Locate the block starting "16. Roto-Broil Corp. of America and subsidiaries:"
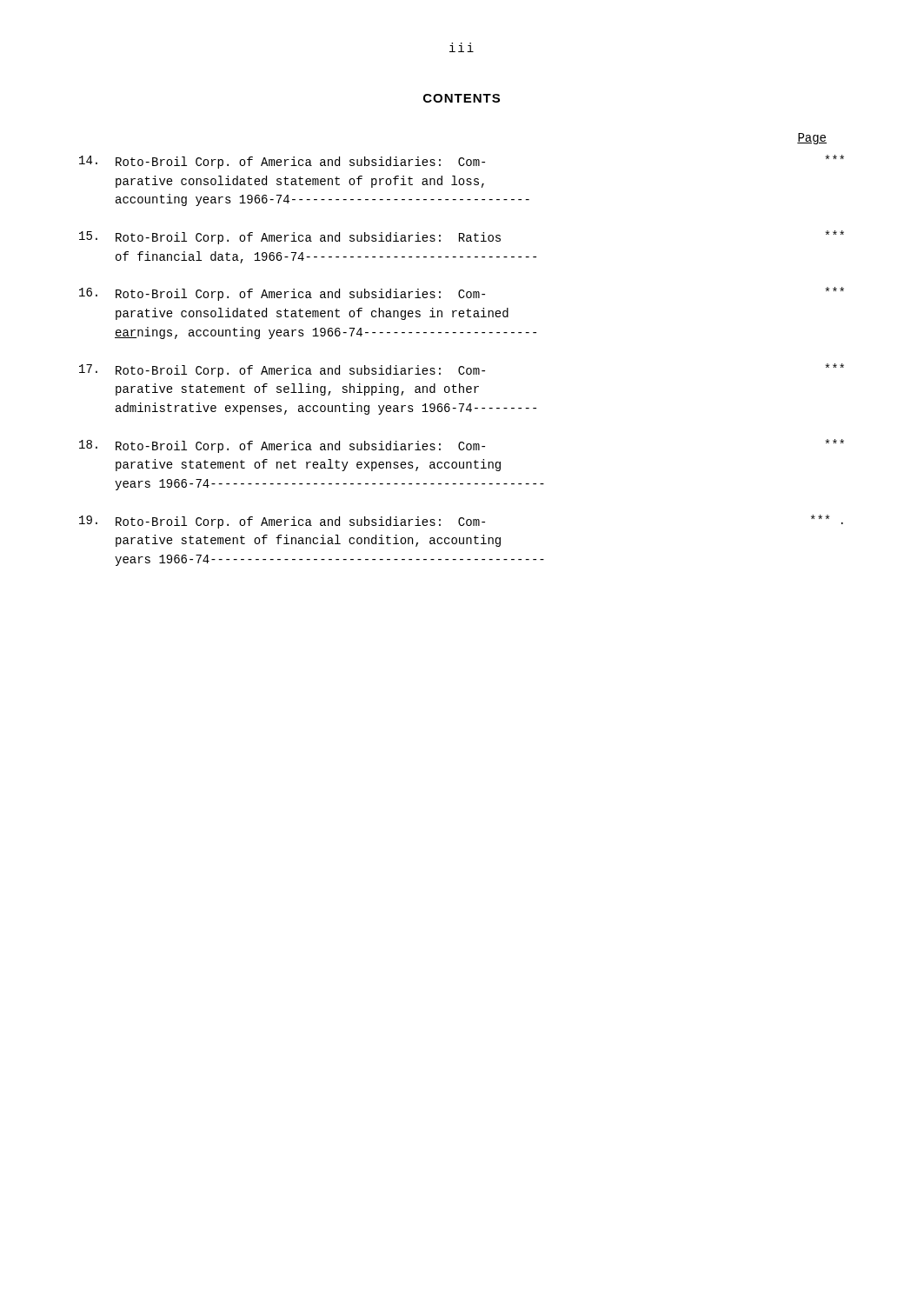This screenshot has height=1304, width=924. (x=462, y=315)
